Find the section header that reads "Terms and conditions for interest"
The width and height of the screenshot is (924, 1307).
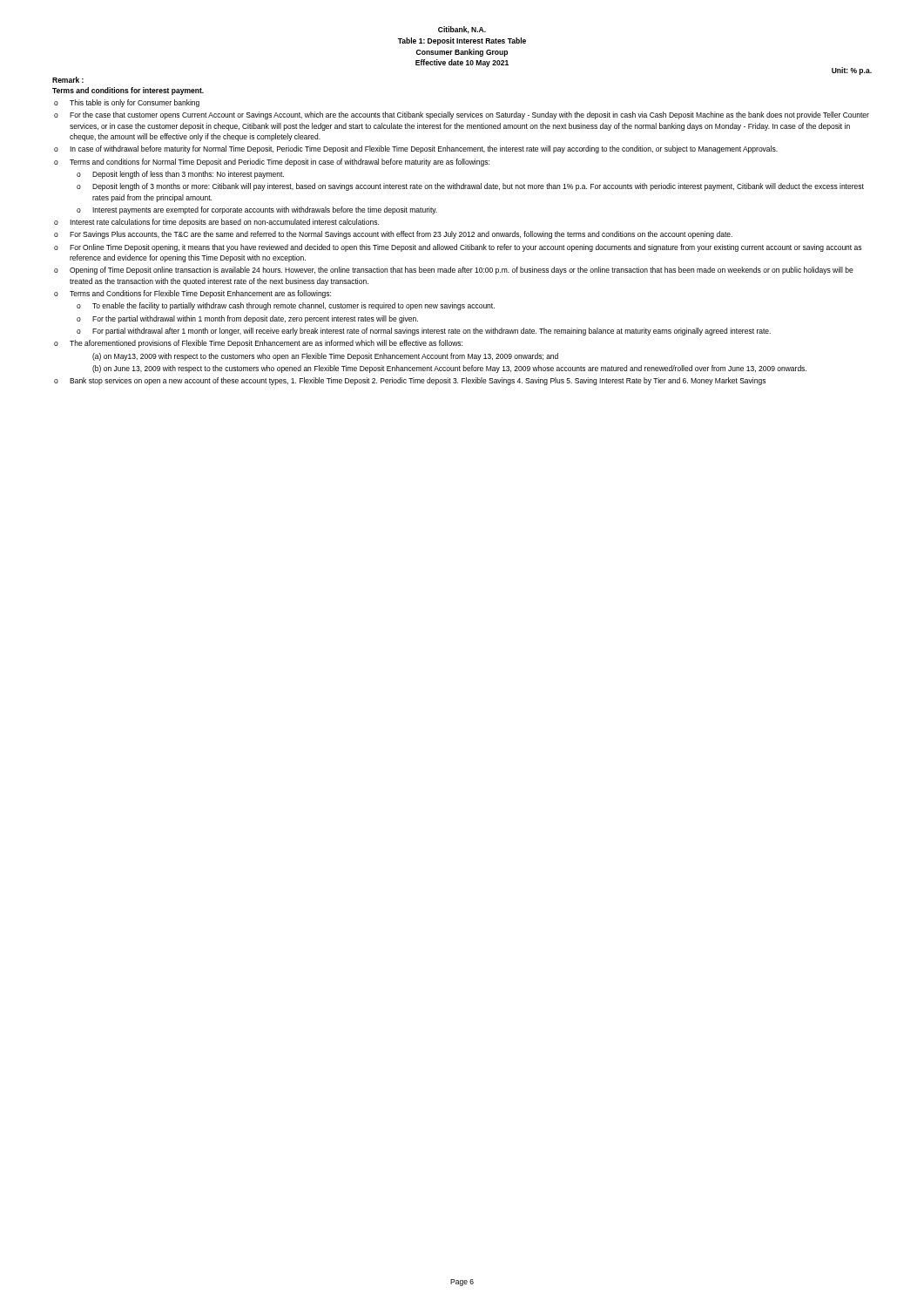[x=128, y=91]
